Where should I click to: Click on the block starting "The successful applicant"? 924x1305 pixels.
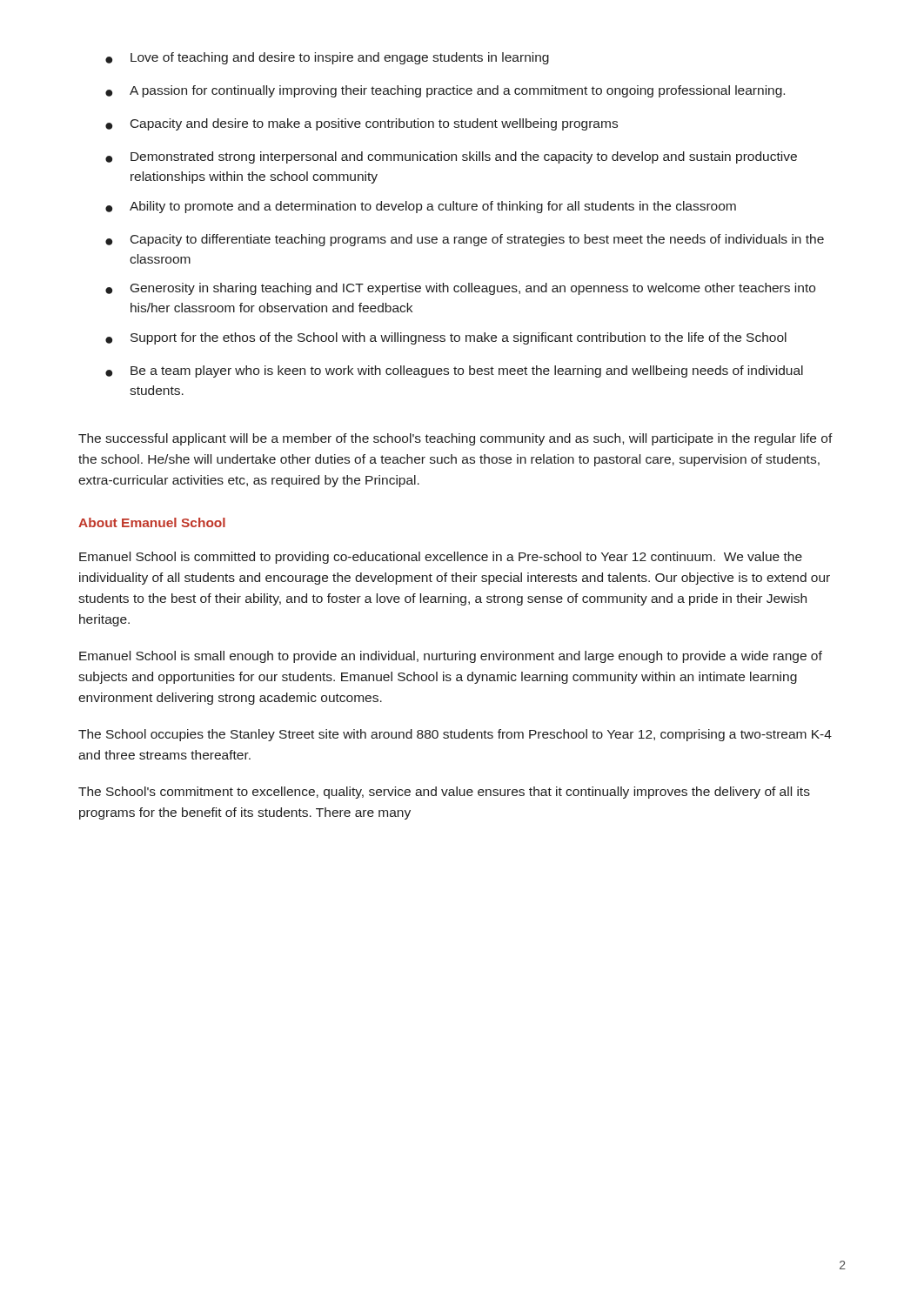point(455,459)
